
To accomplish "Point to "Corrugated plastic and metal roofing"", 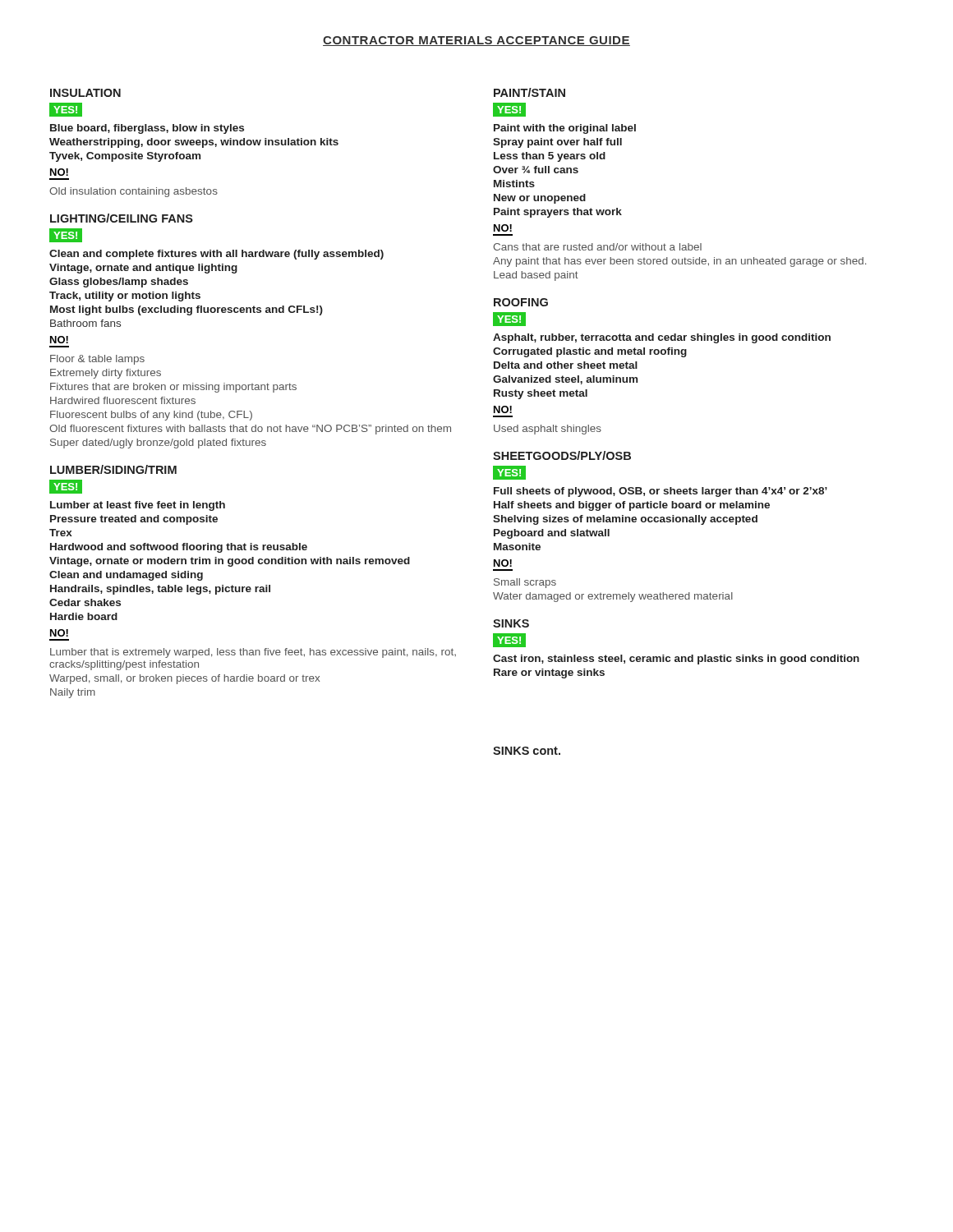I will (590, 351).
